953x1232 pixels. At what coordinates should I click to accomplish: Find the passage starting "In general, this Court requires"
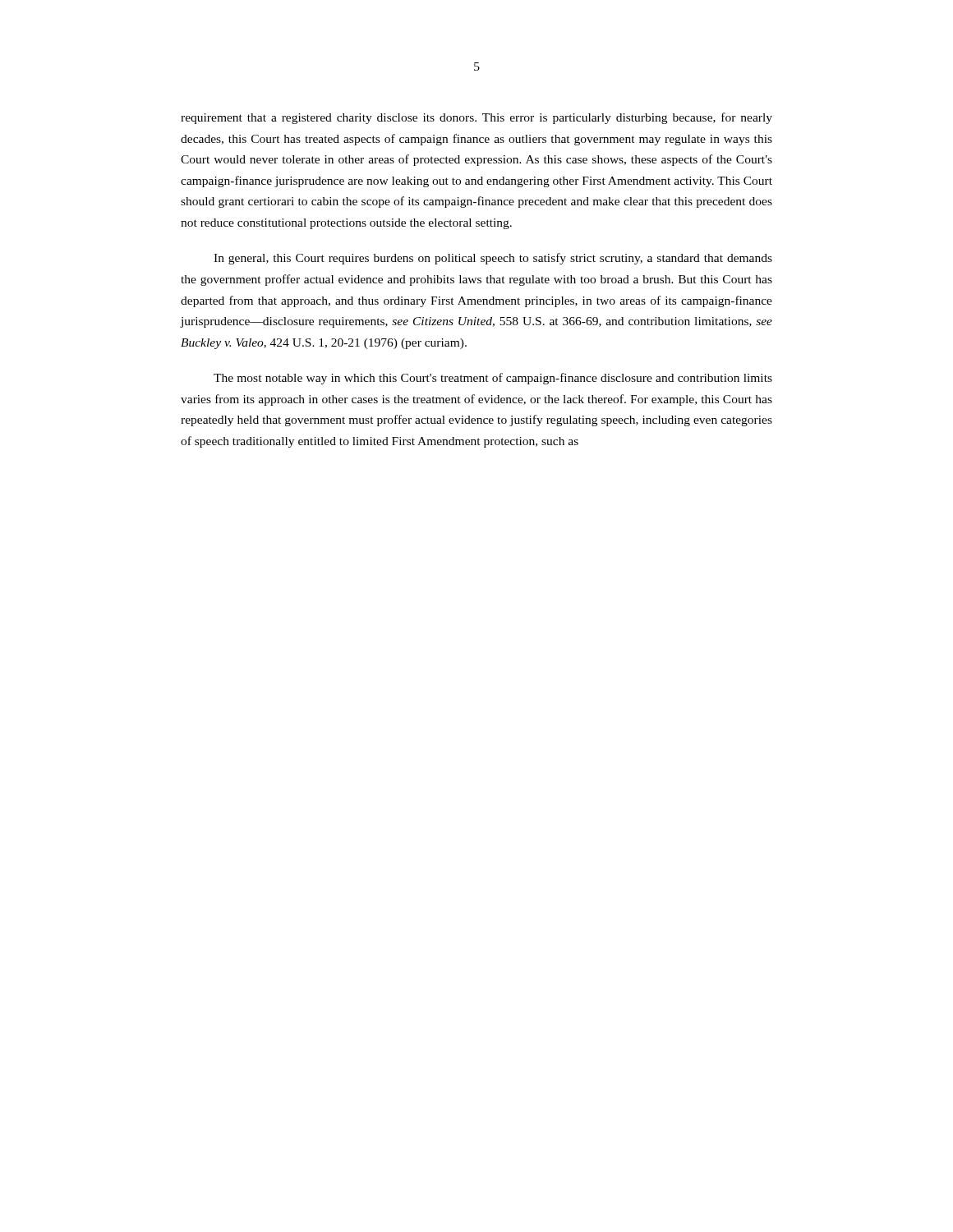pyautogui.click(x=476, y=300)
